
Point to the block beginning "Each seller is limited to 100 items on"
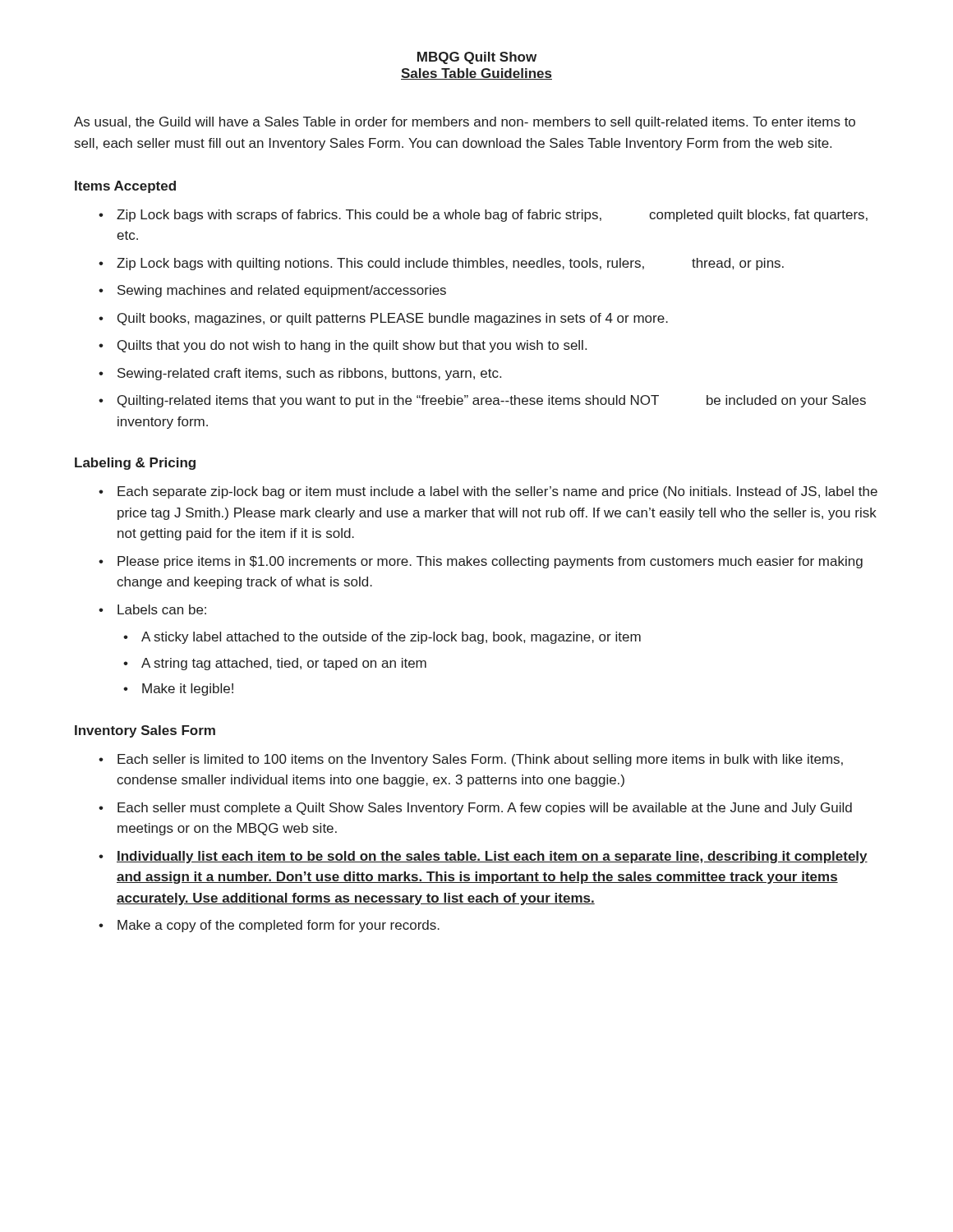coord(480,770)
